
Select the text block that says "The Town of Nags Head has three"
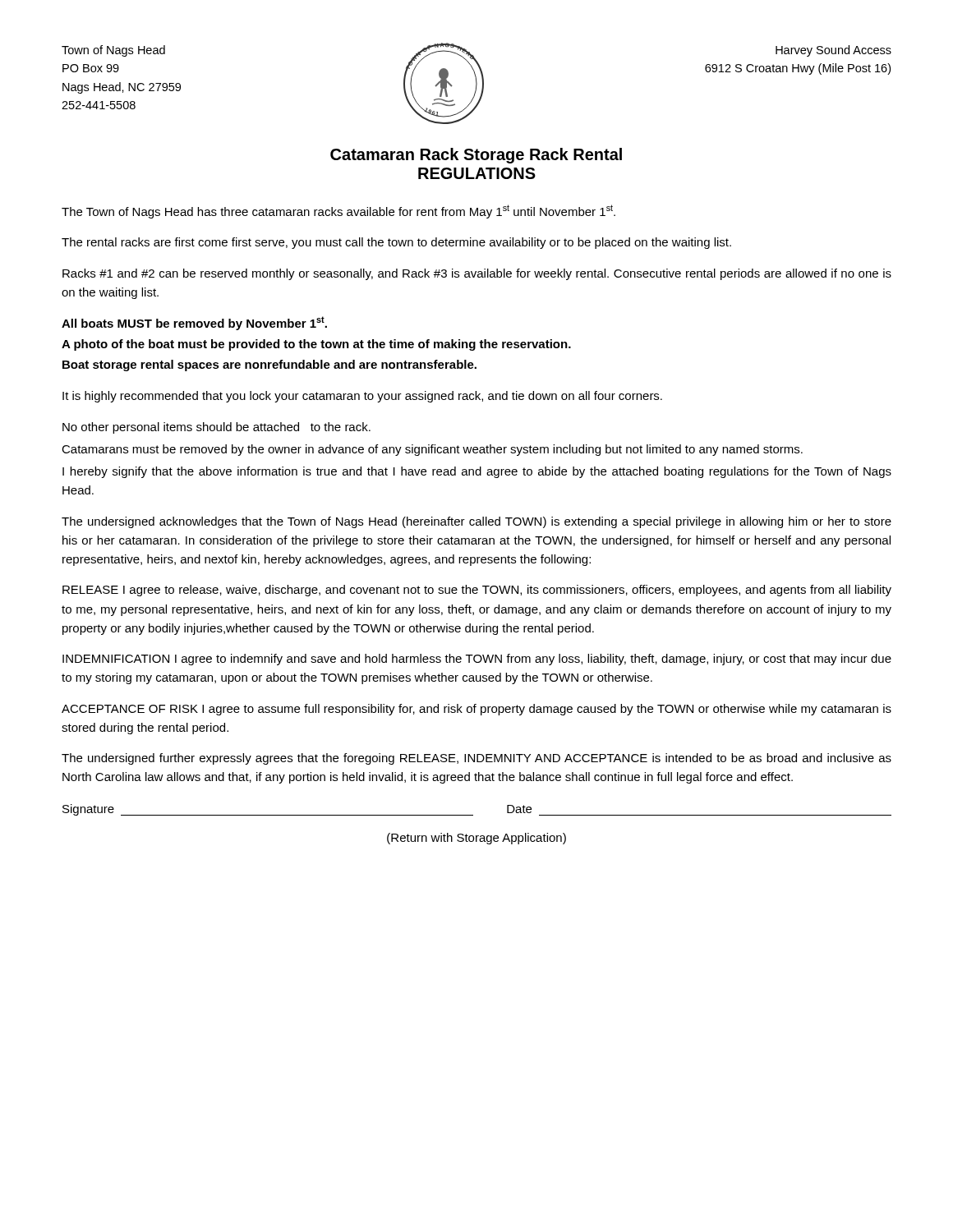(339, 211)
